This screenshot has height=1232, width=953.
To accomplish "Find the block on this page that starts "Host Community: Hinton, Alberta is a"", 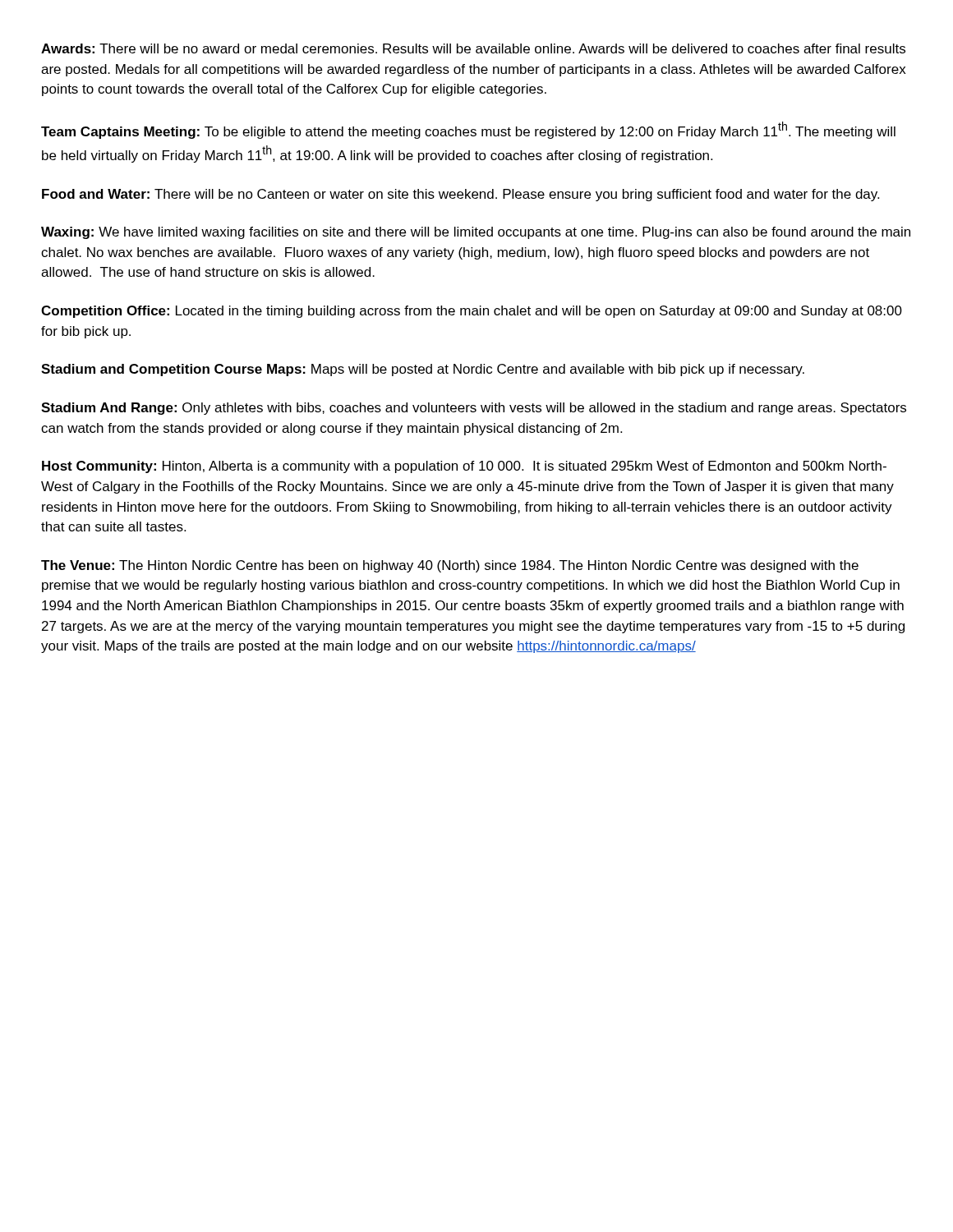I will (467, 497).
